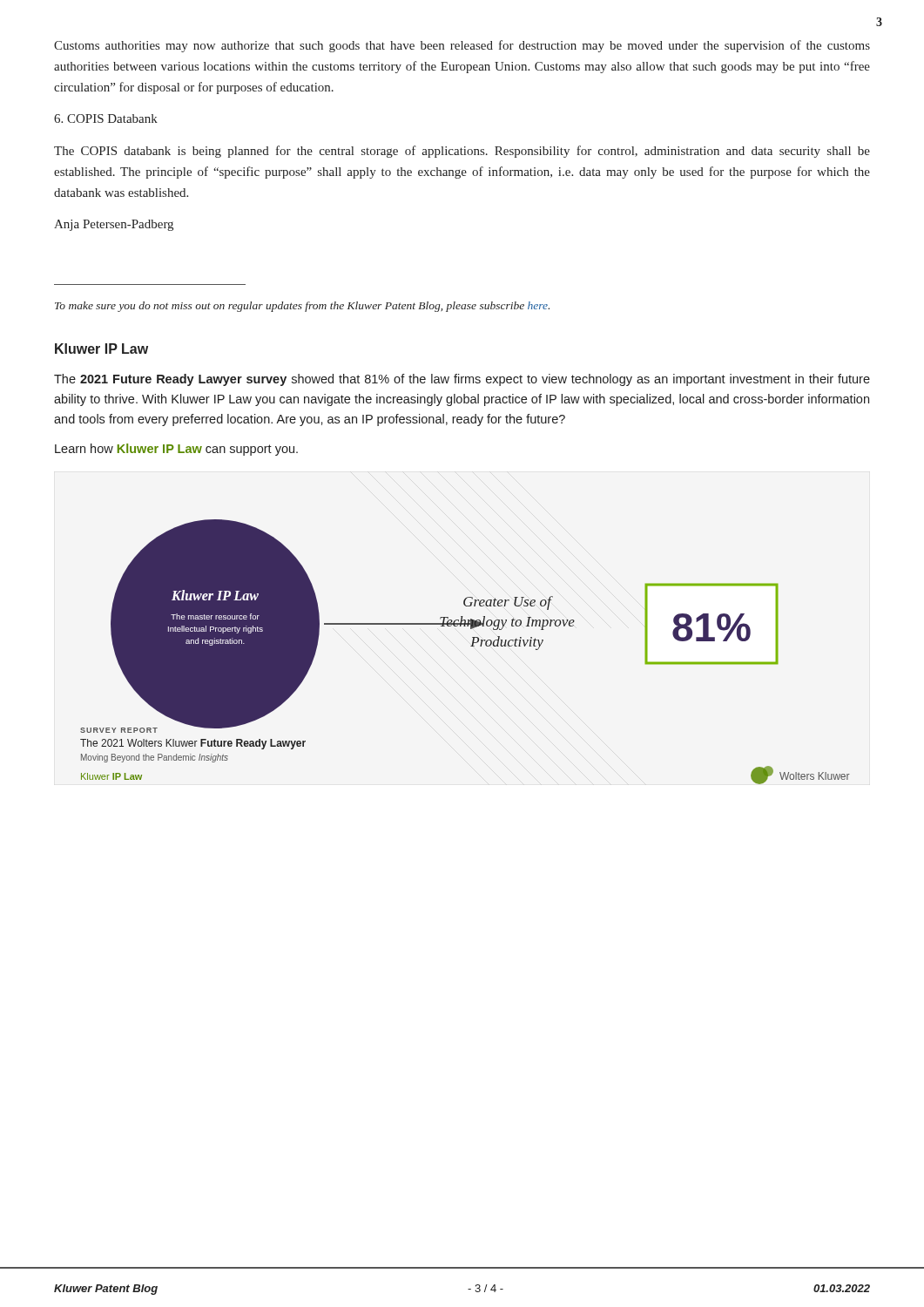Screen dimensions: 1307x924
Task: Locate the element starting "The COPIS databank is being planned"
Action: tap(462, 172)
